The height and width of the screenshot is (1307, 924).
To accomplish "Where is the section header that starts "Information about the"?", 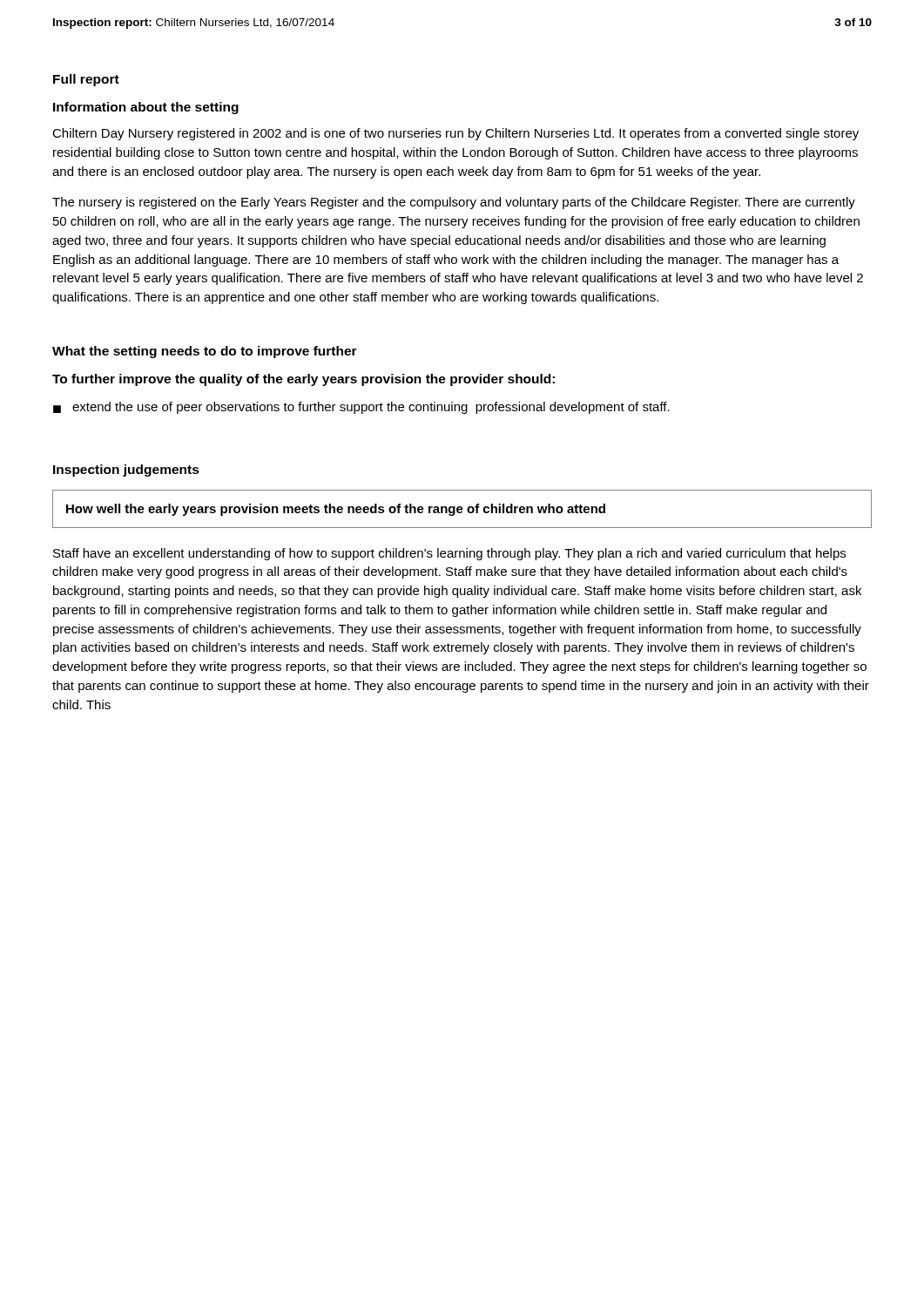I will pyautogui.click(x=146, y=108).
